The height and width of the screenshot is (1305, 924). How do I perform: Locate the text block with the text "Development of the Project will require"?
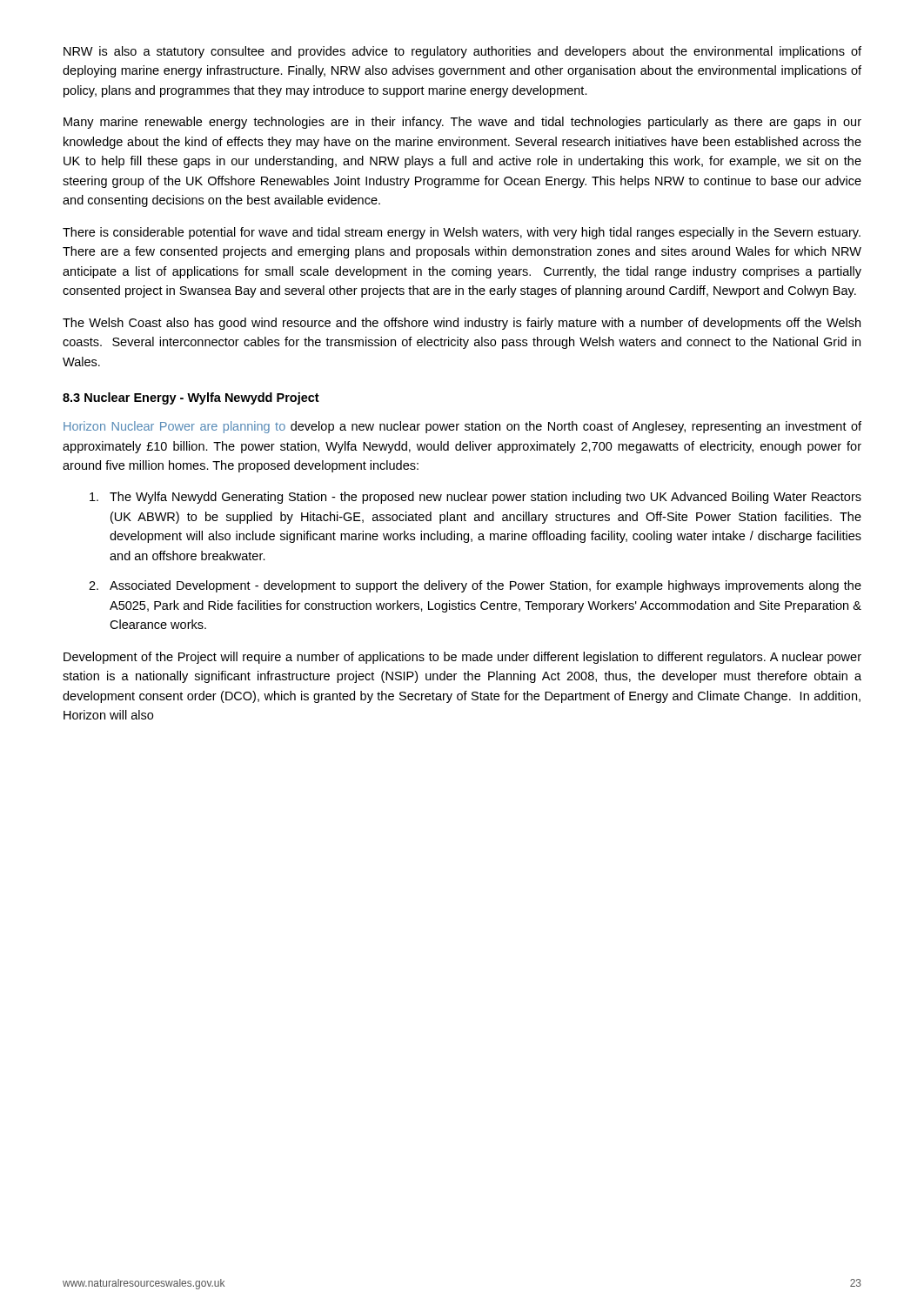[462, 686]
